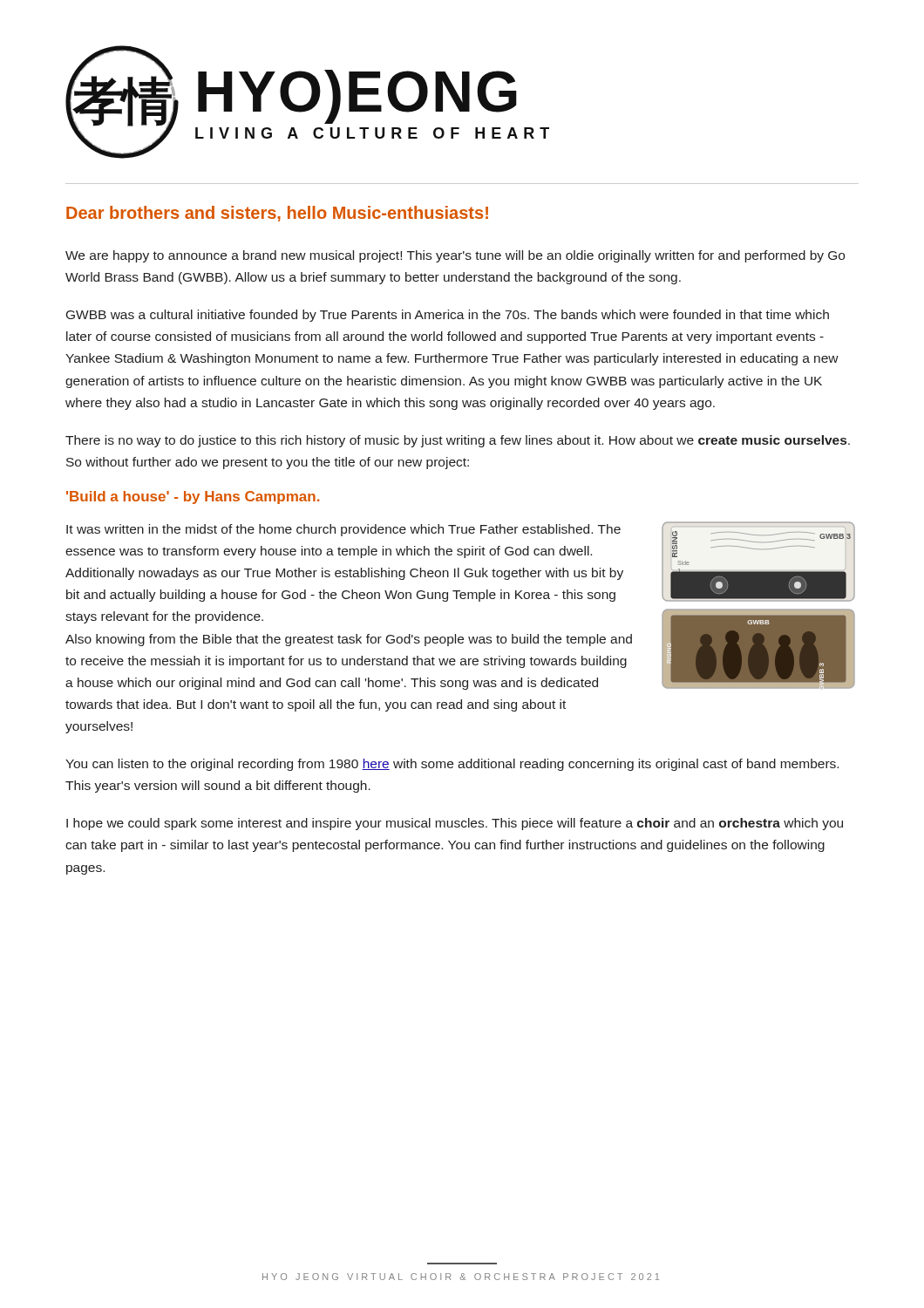Image resolution: width=924 pixels, height=1308 pixels.
Task: Click the passage that begins "GWBB was a cultural"
Action: pyautogui.click(x=452, y=358)
